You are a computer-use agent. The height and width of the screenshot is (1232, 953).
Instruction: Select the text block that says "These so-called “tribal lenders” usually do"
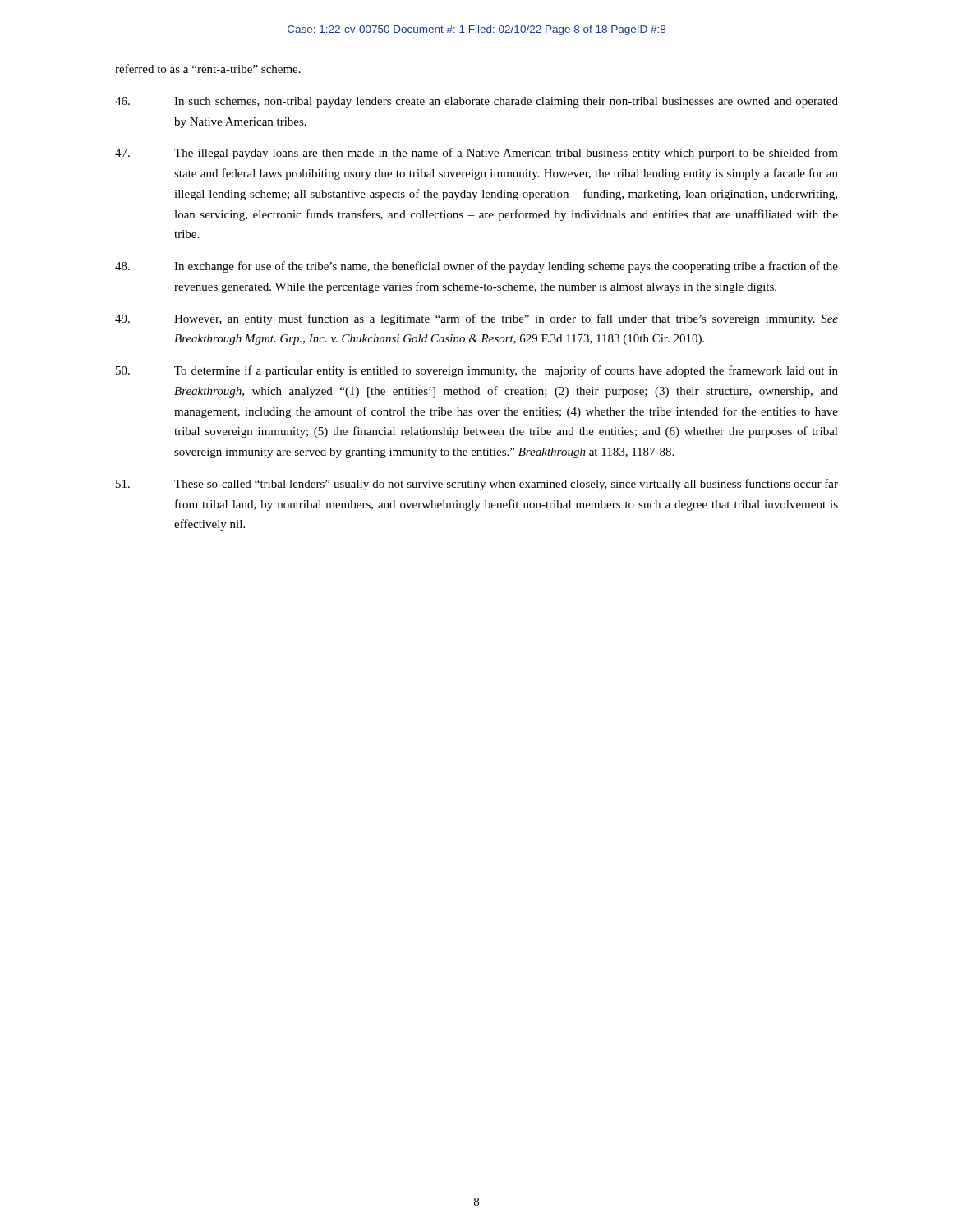click(x=476, y=504)
